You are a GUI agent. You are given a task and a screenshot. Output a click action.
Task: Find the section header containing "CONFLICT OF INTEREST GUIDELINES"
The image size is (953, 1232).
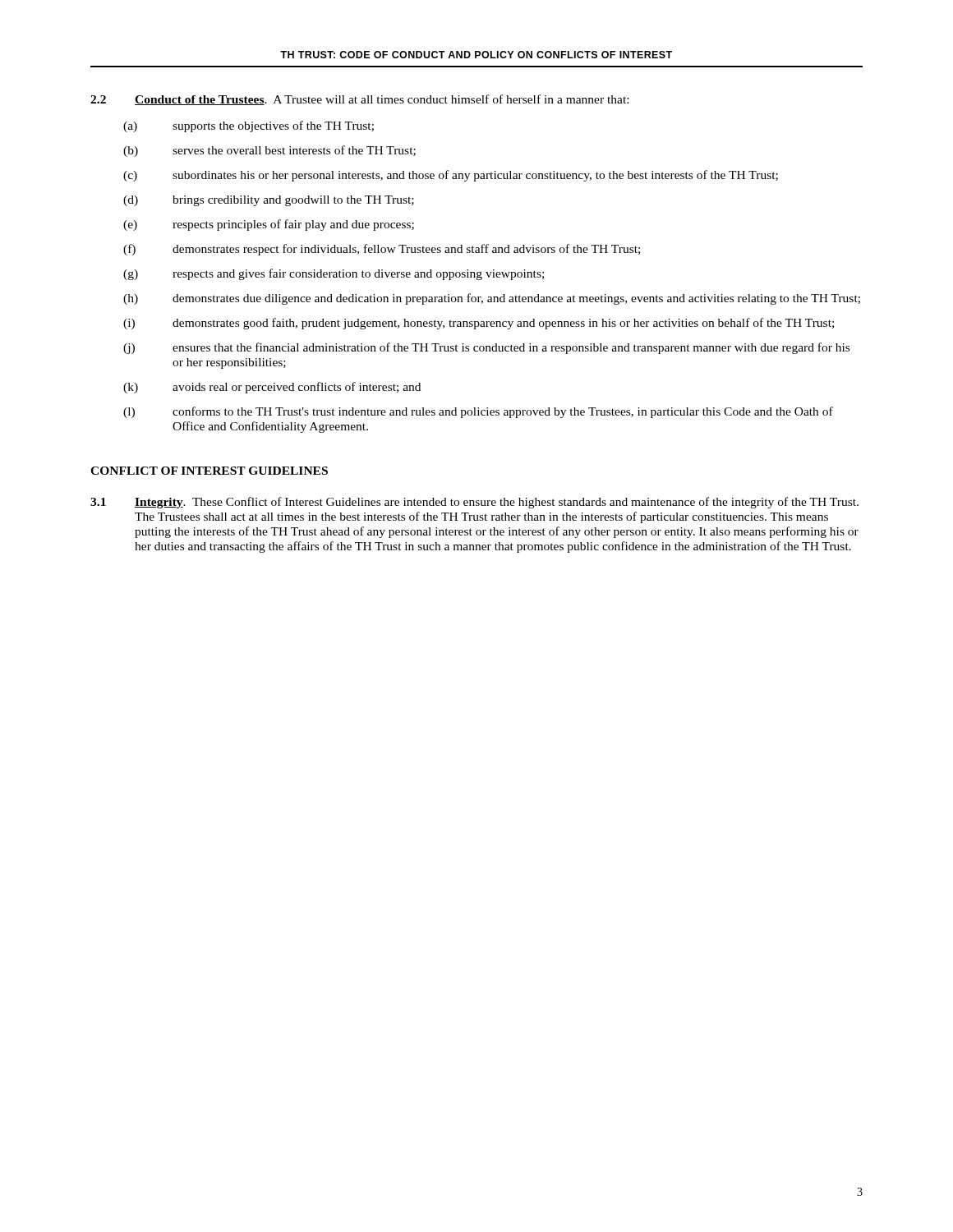(x=209, y=470)
